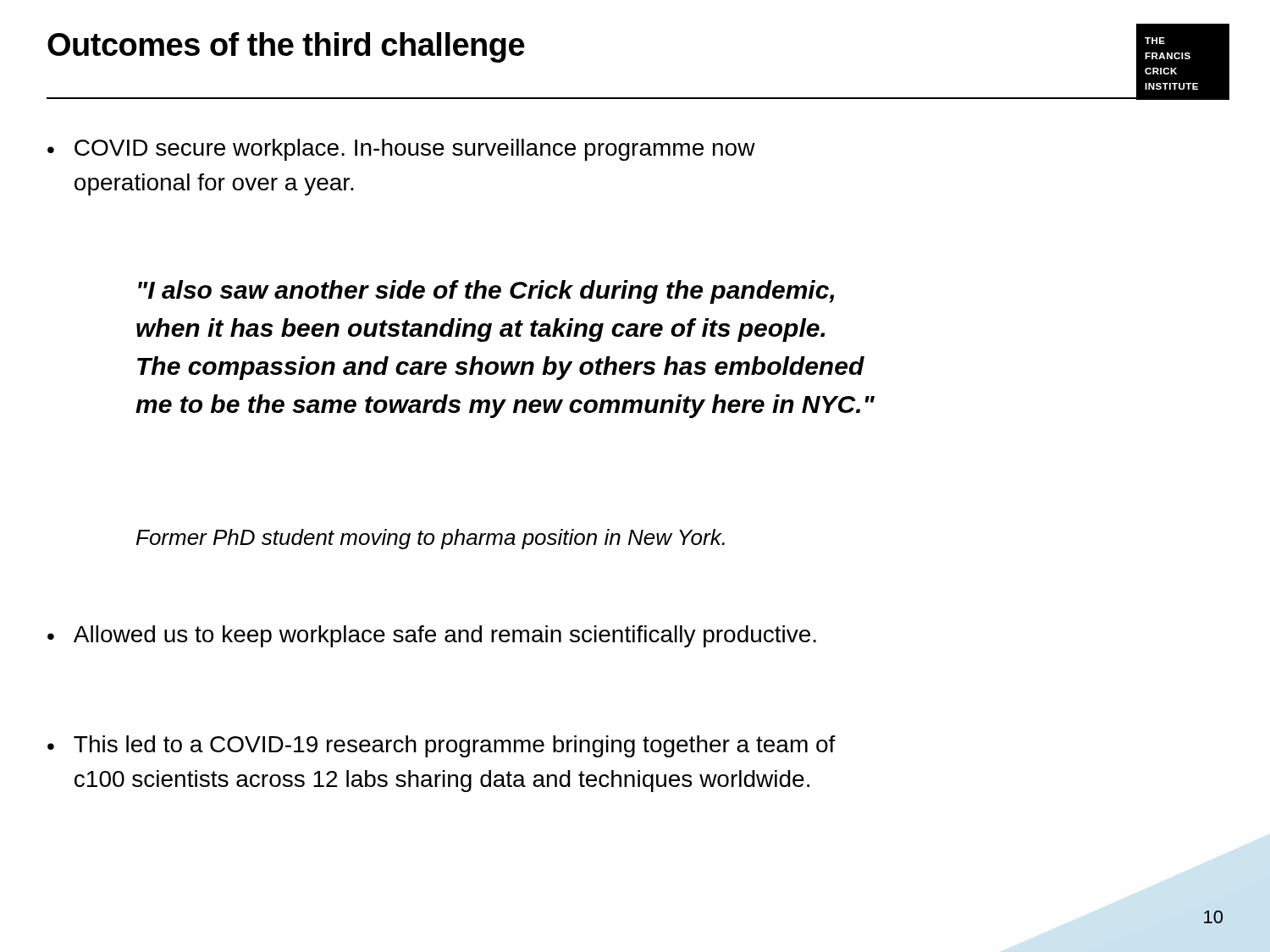Image resolution: width=1270 pixels, height=952 pixels.
Task: Locate the logo
Action: [x=1183, y=62]
